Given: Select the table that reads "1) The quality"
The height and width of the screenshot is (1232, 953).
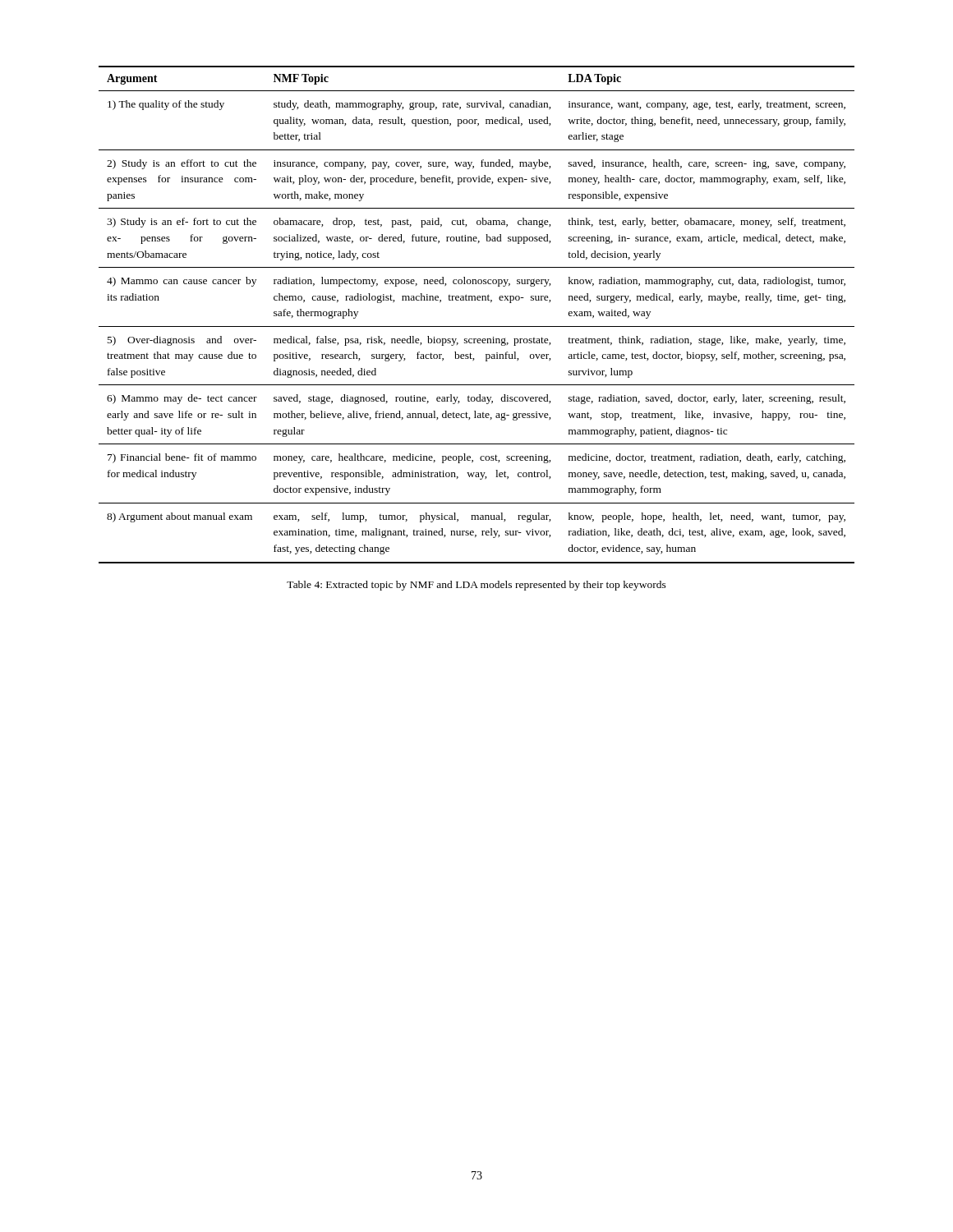Looking at the screenshot, I should point(476,314).
